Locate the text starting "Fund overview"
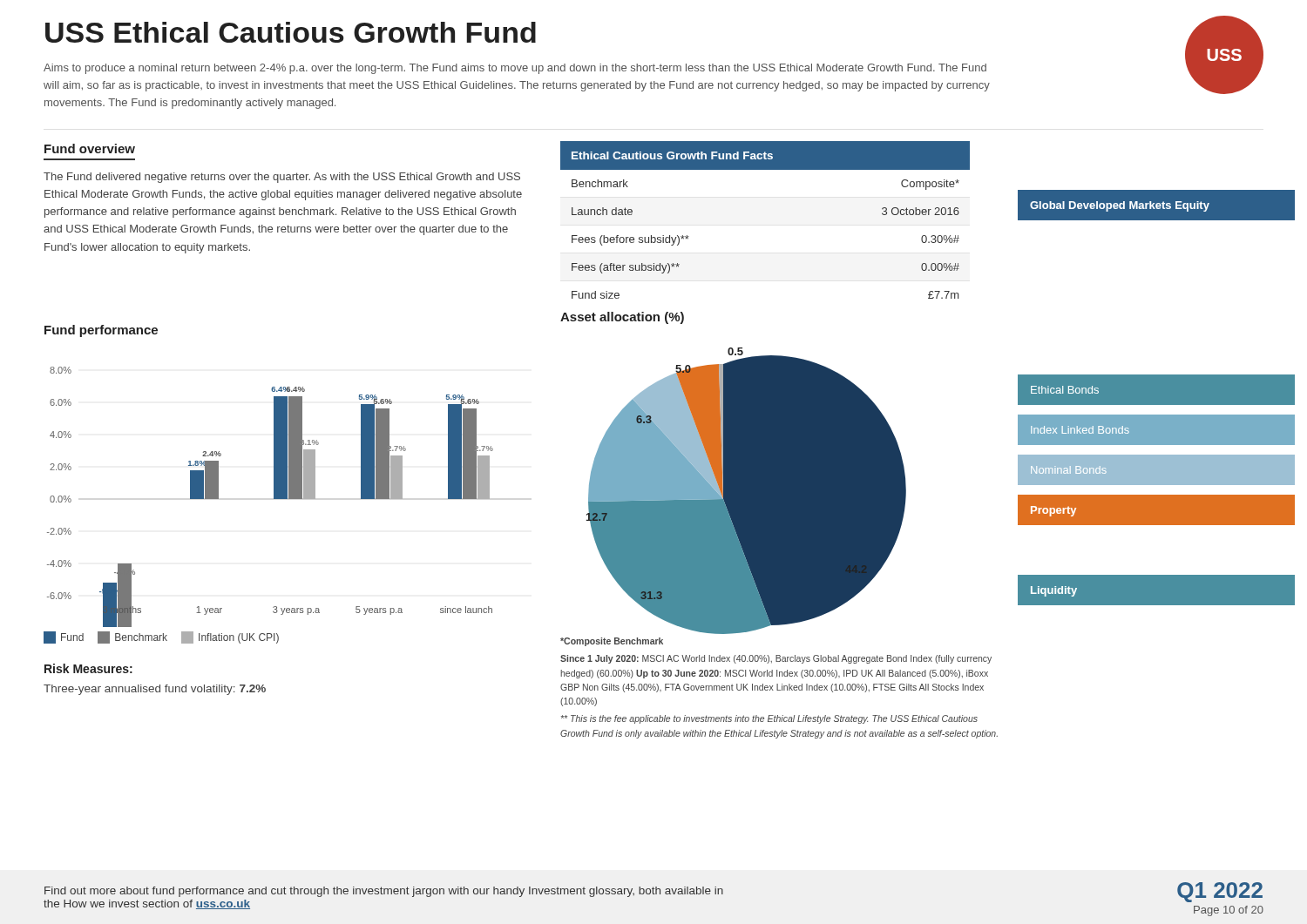Viewport: 1307px width, 924px height. 89,148
